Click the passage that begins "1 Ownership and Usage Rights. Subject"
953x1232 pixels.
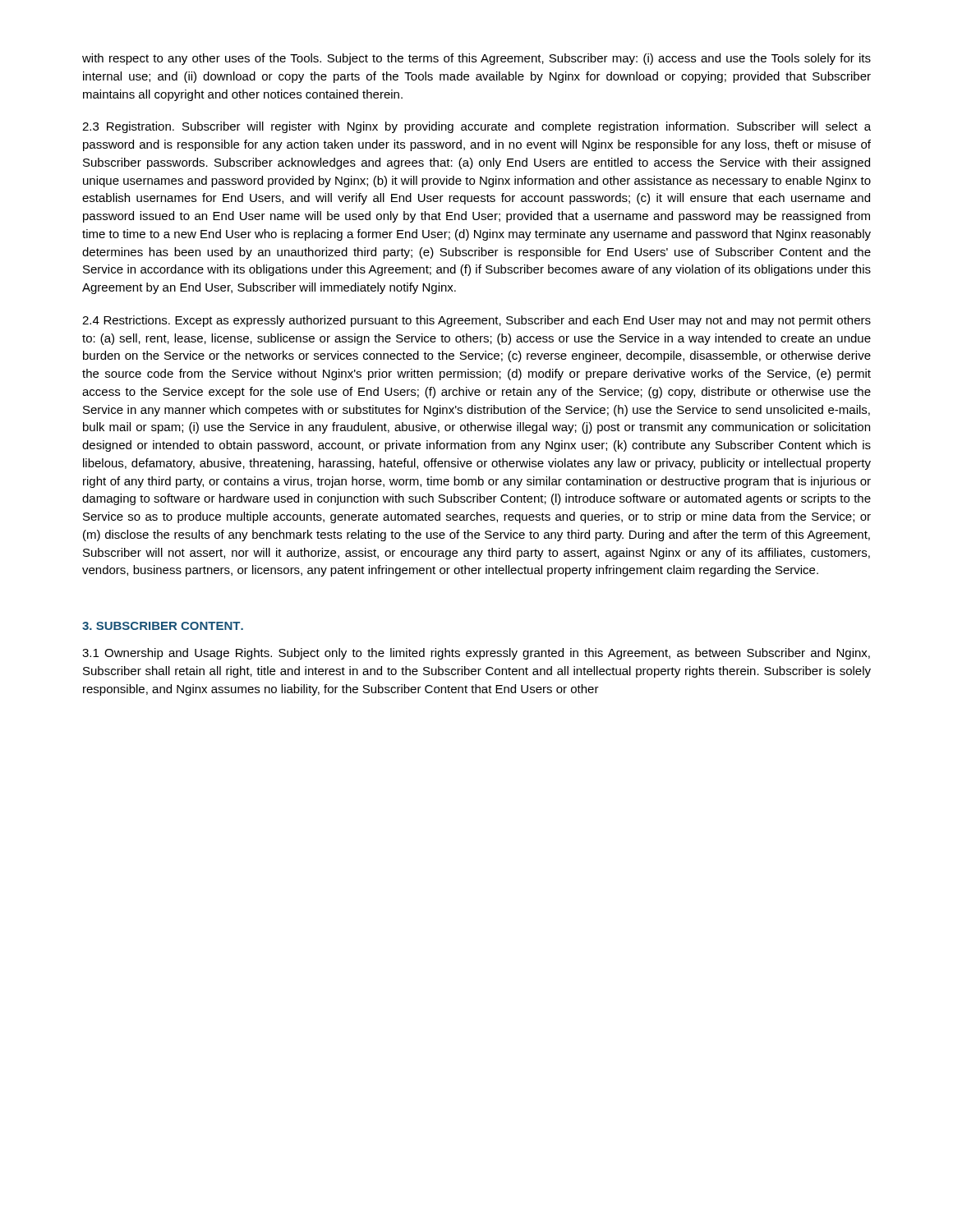pos(476,670)
